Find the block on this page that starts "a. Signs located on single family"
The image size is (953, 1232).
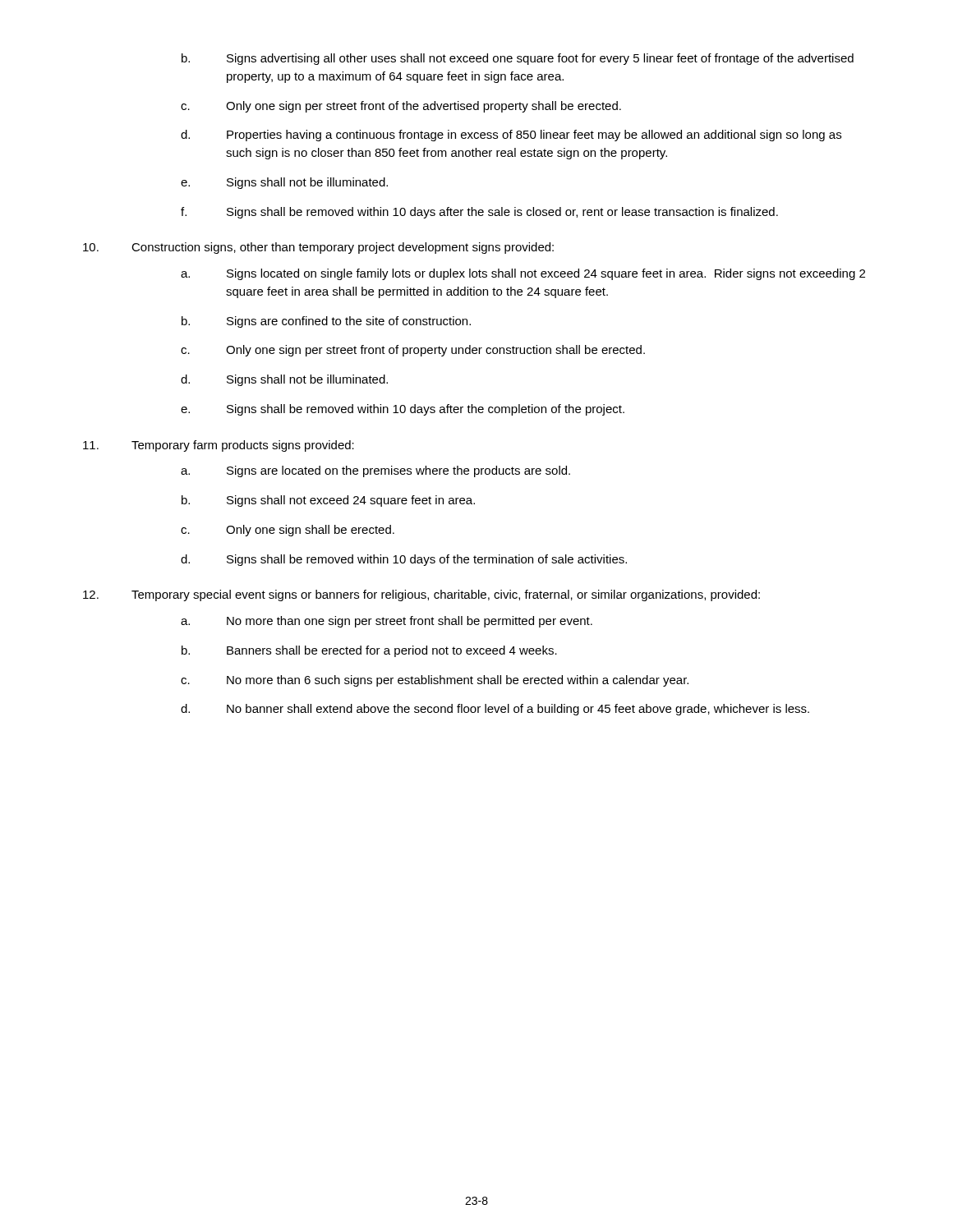tap(526, 282)
